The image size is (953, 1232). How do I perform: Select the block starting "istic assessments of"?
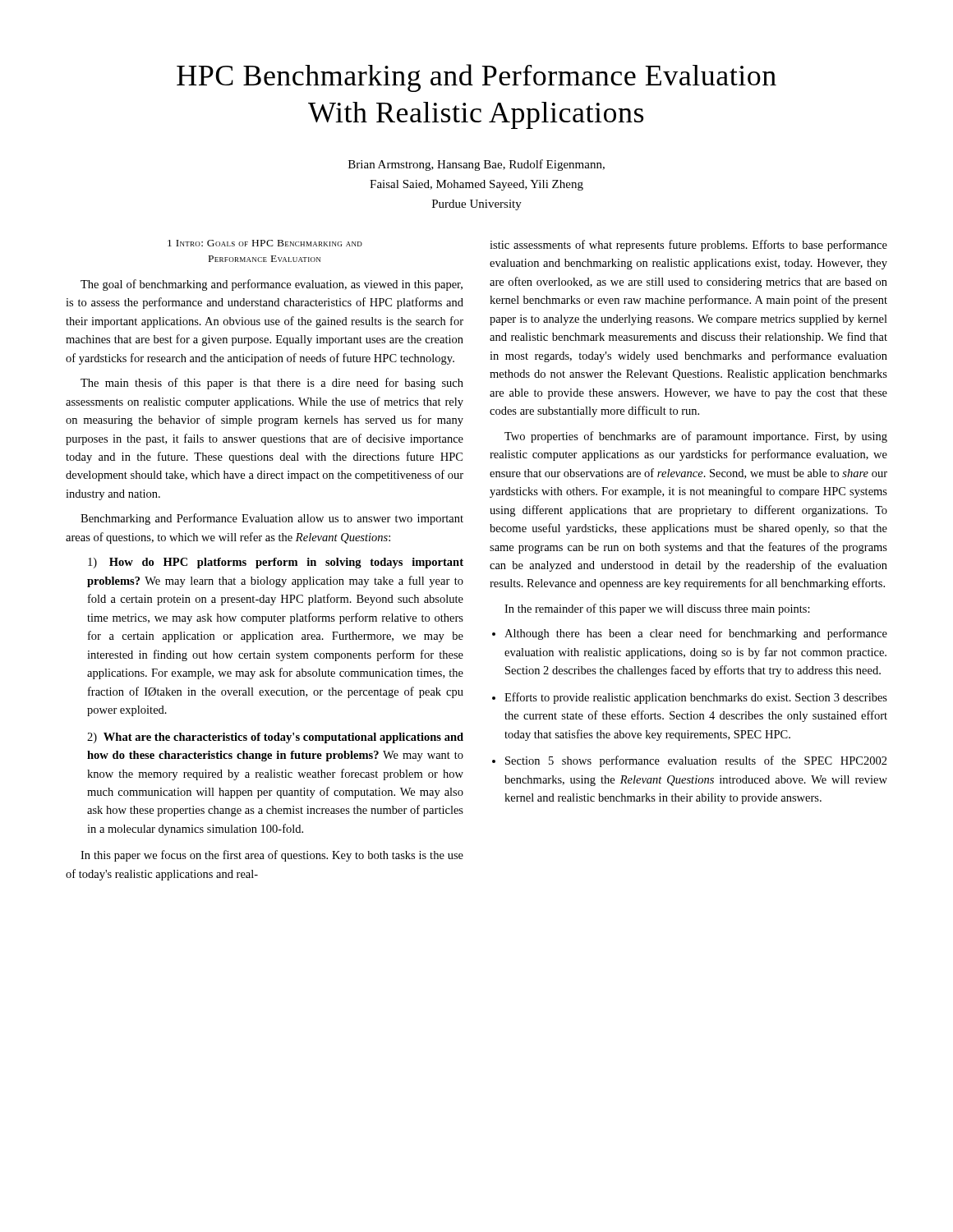coord(688,328)
